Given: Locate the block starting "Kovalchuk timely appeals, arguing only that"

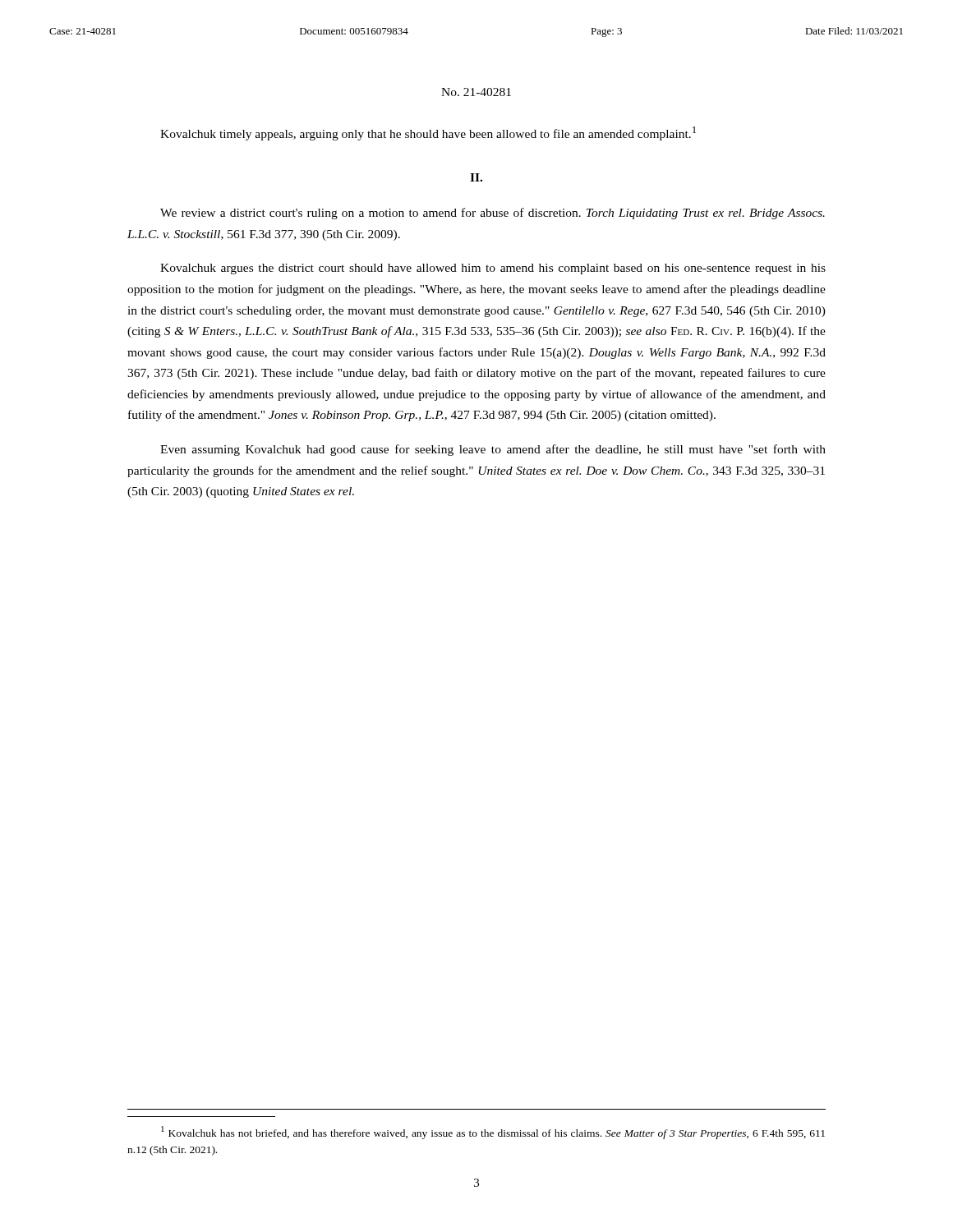Looking at the screenshot, I should point(428,132).
